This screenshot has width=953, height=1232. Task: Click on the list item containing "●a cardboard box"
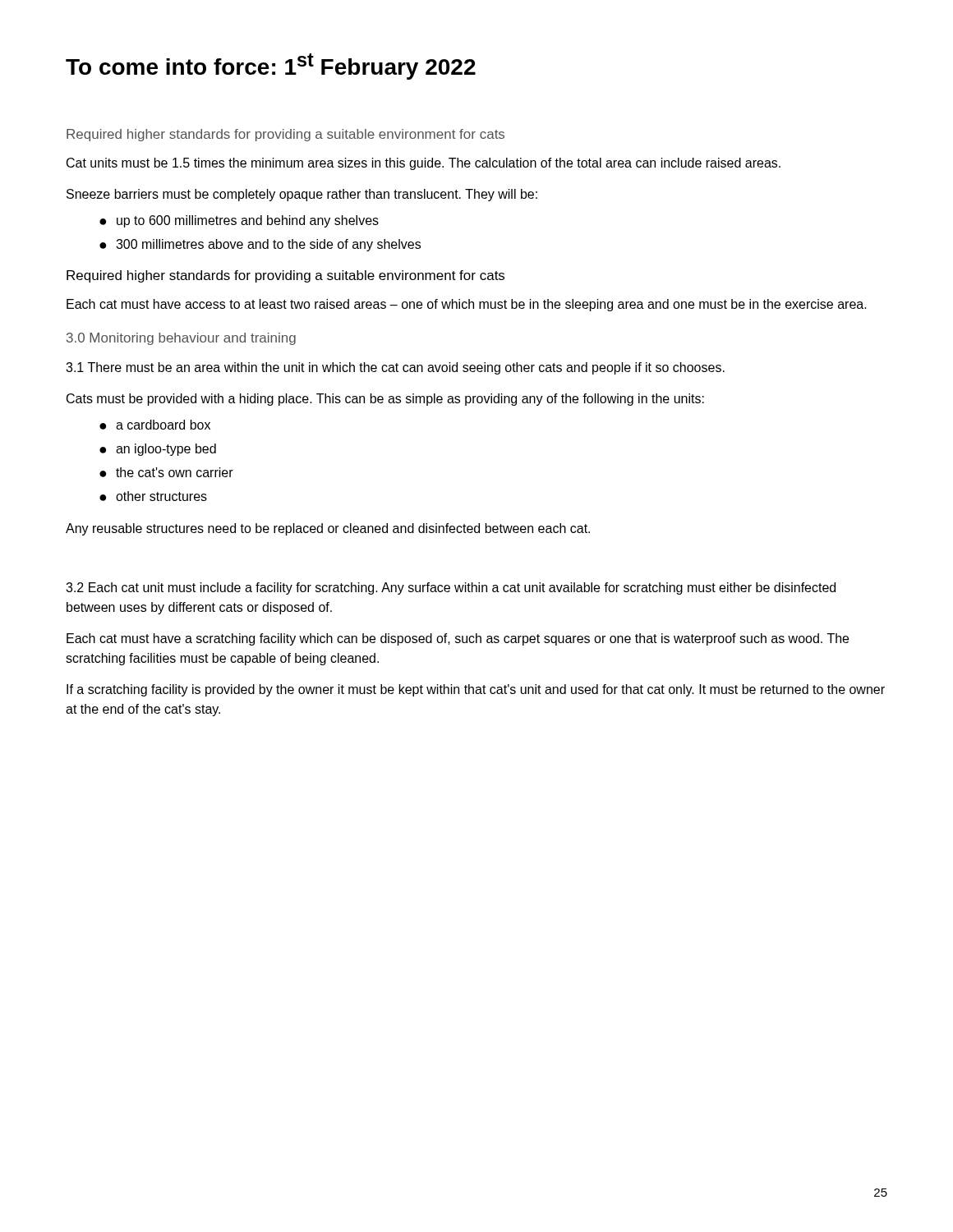(155, 426)
